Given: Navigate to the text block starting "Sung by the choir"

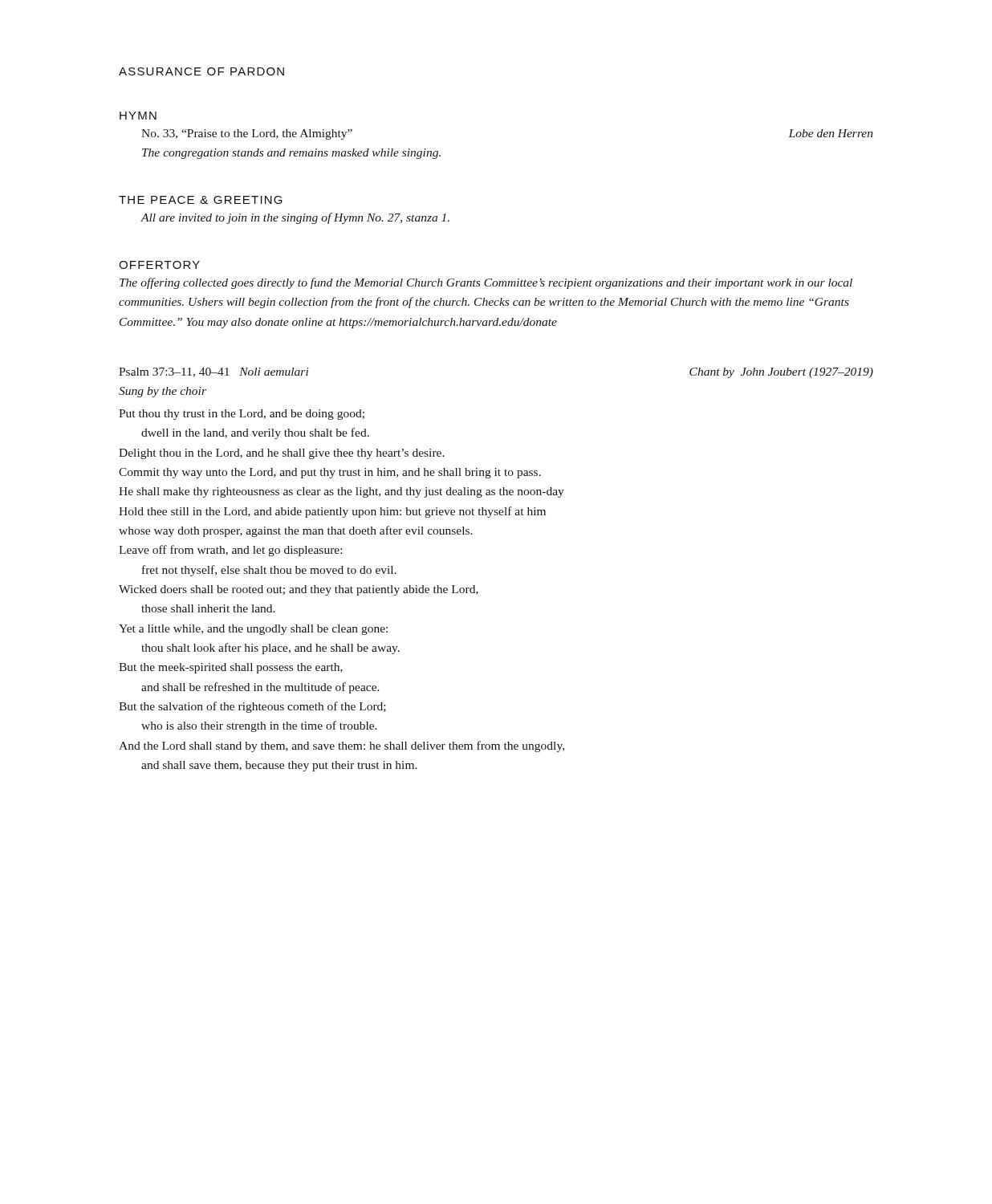Looking at the screenshot, I should point(163,392).
